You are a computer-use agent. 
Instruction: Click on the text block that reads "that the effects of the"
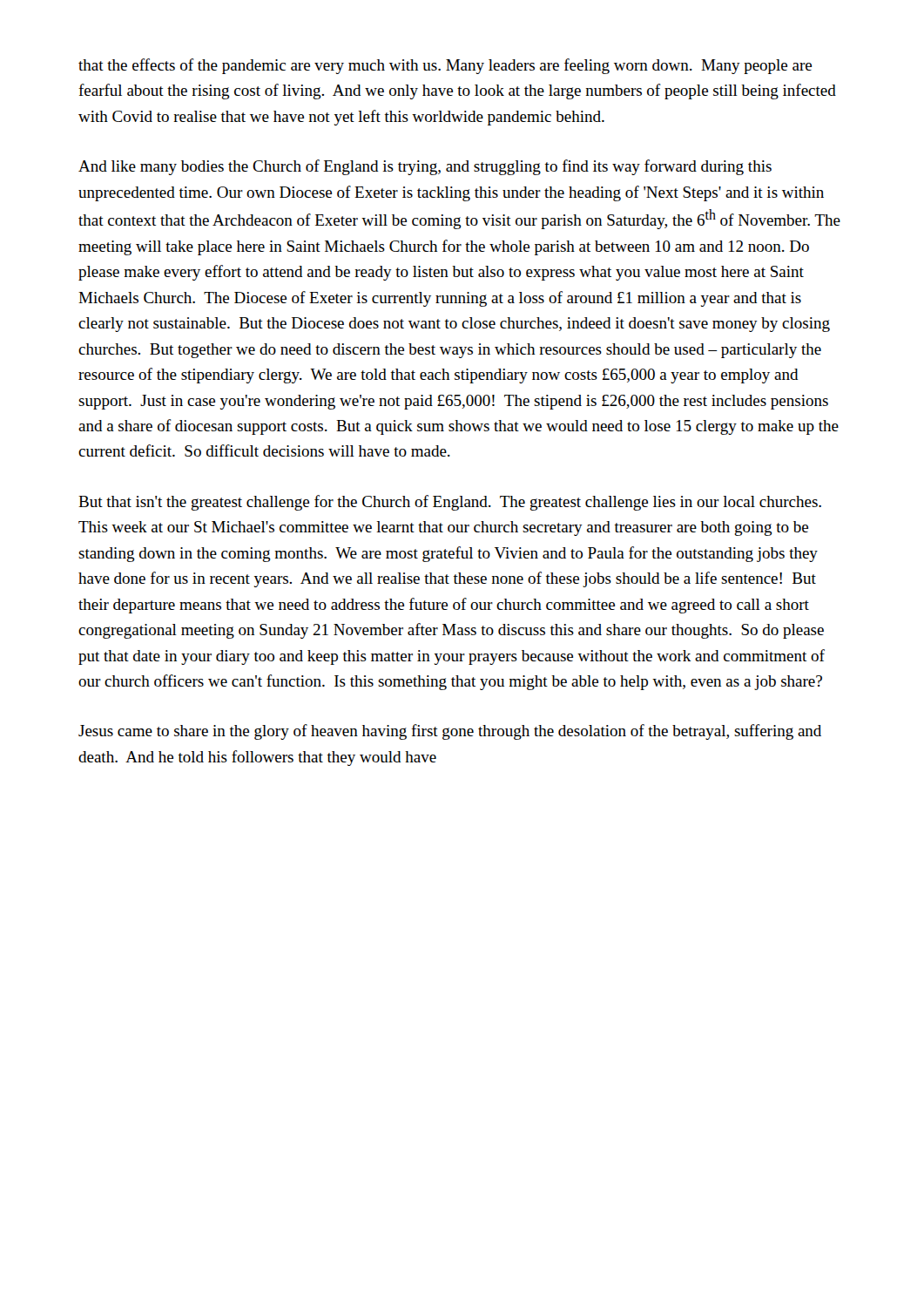pyautogui.click(x=457, y=91)
